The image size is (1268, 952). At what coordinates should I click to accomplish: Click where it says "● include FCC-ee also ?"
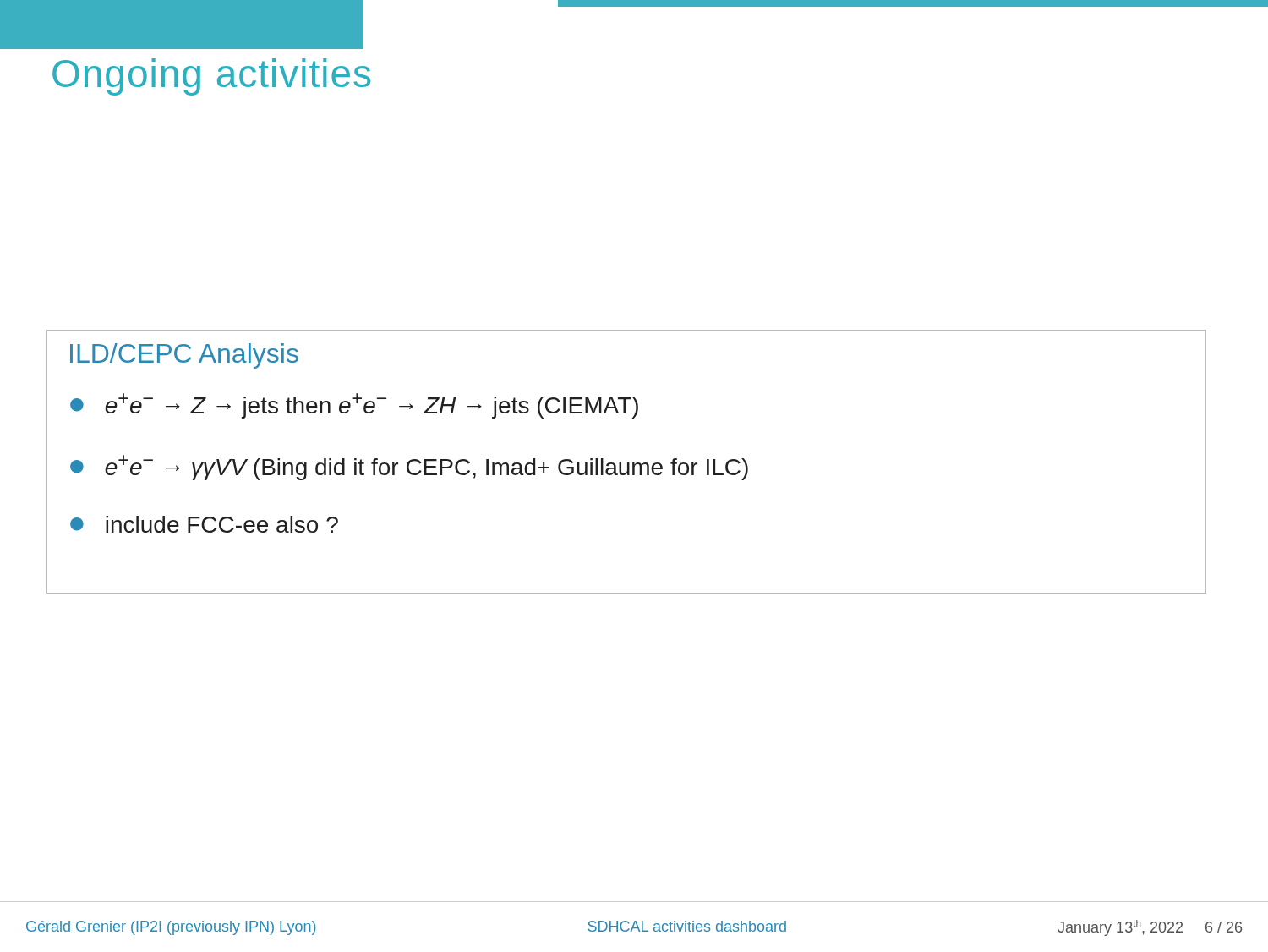(204, 524)
